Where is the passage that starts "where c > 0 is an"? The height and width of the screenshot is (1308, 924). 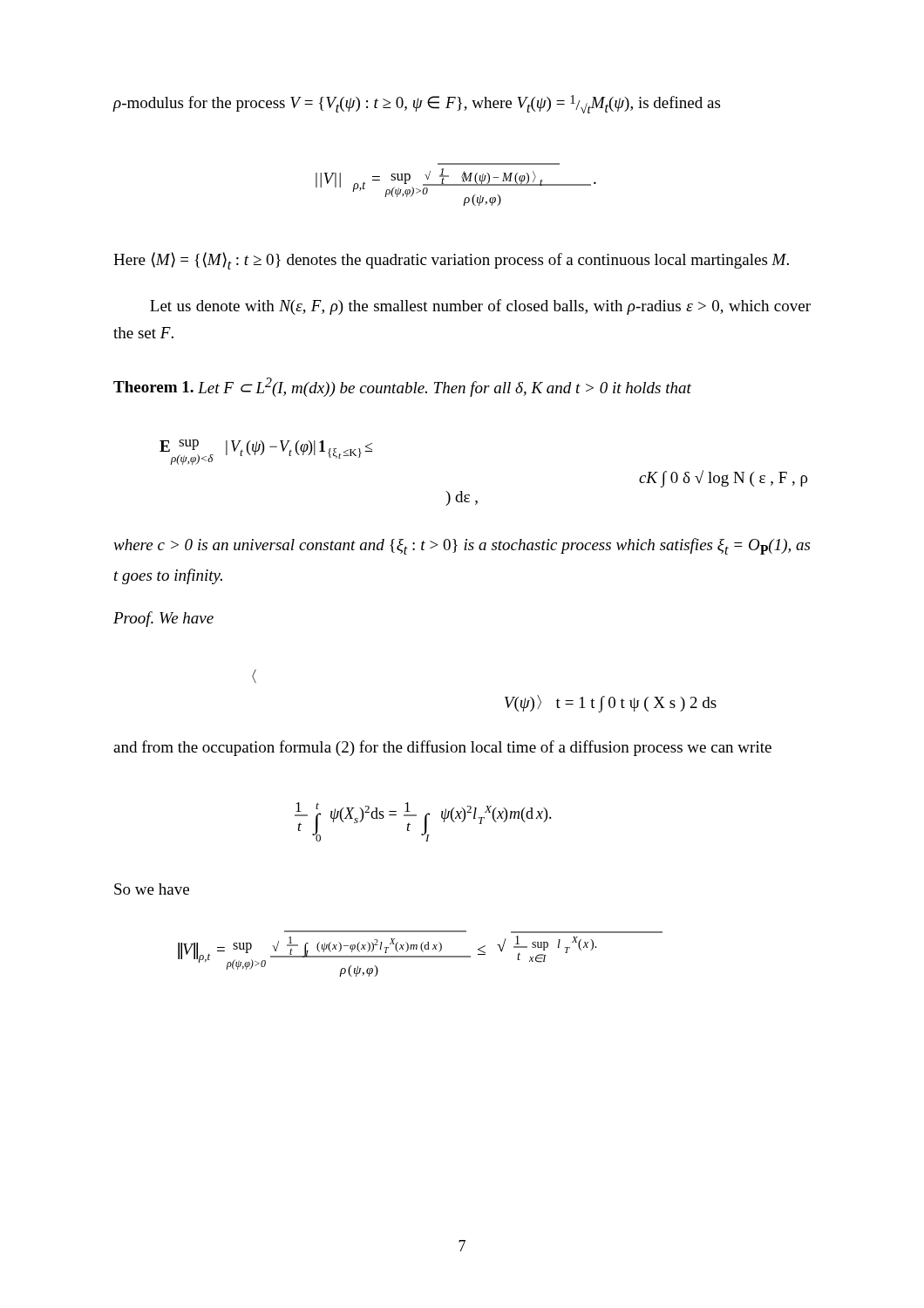pos(462,559)
